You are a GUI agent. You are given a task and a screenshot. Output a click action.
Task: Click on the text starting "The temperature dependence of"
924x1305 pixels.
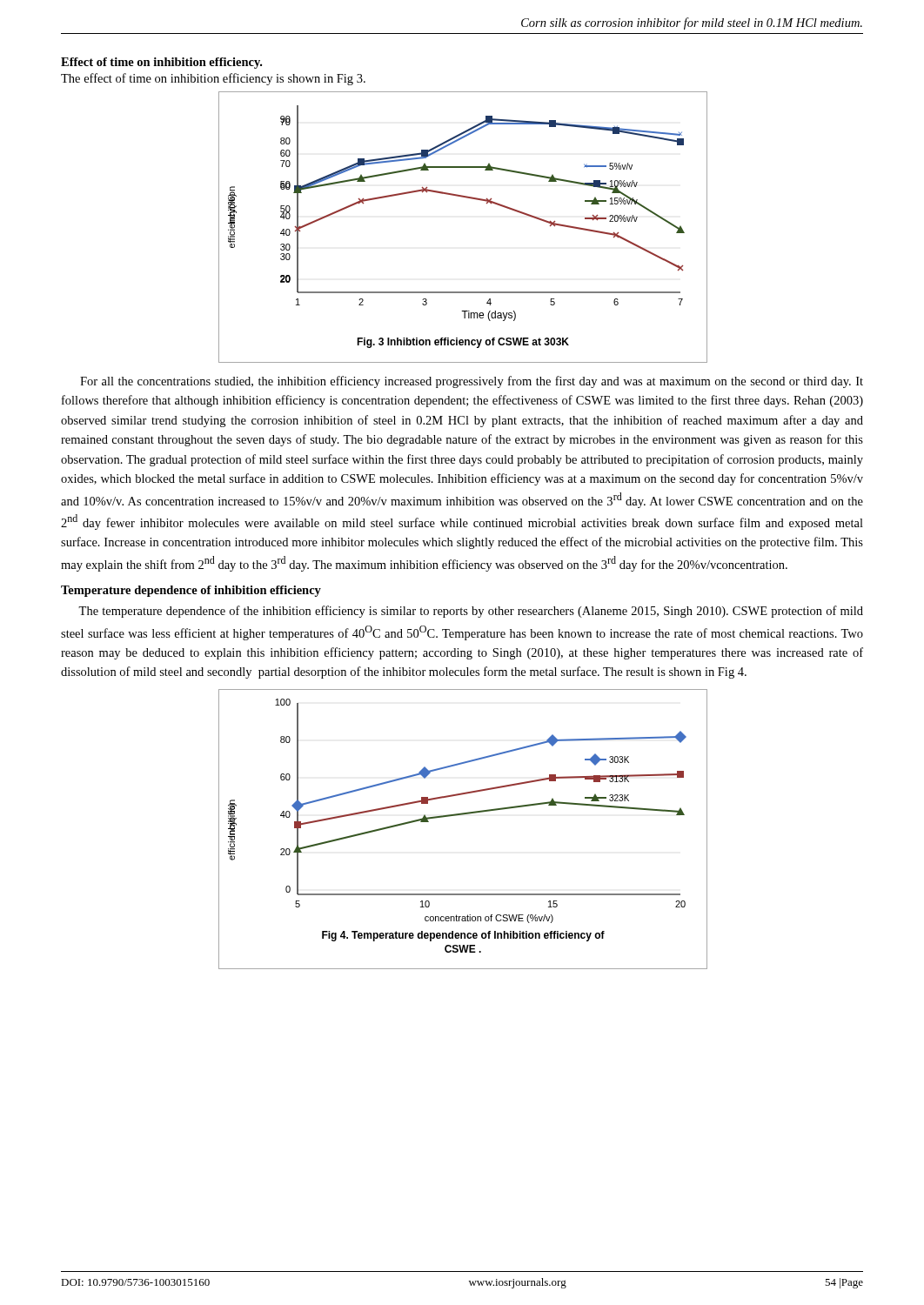click(462, 641)
